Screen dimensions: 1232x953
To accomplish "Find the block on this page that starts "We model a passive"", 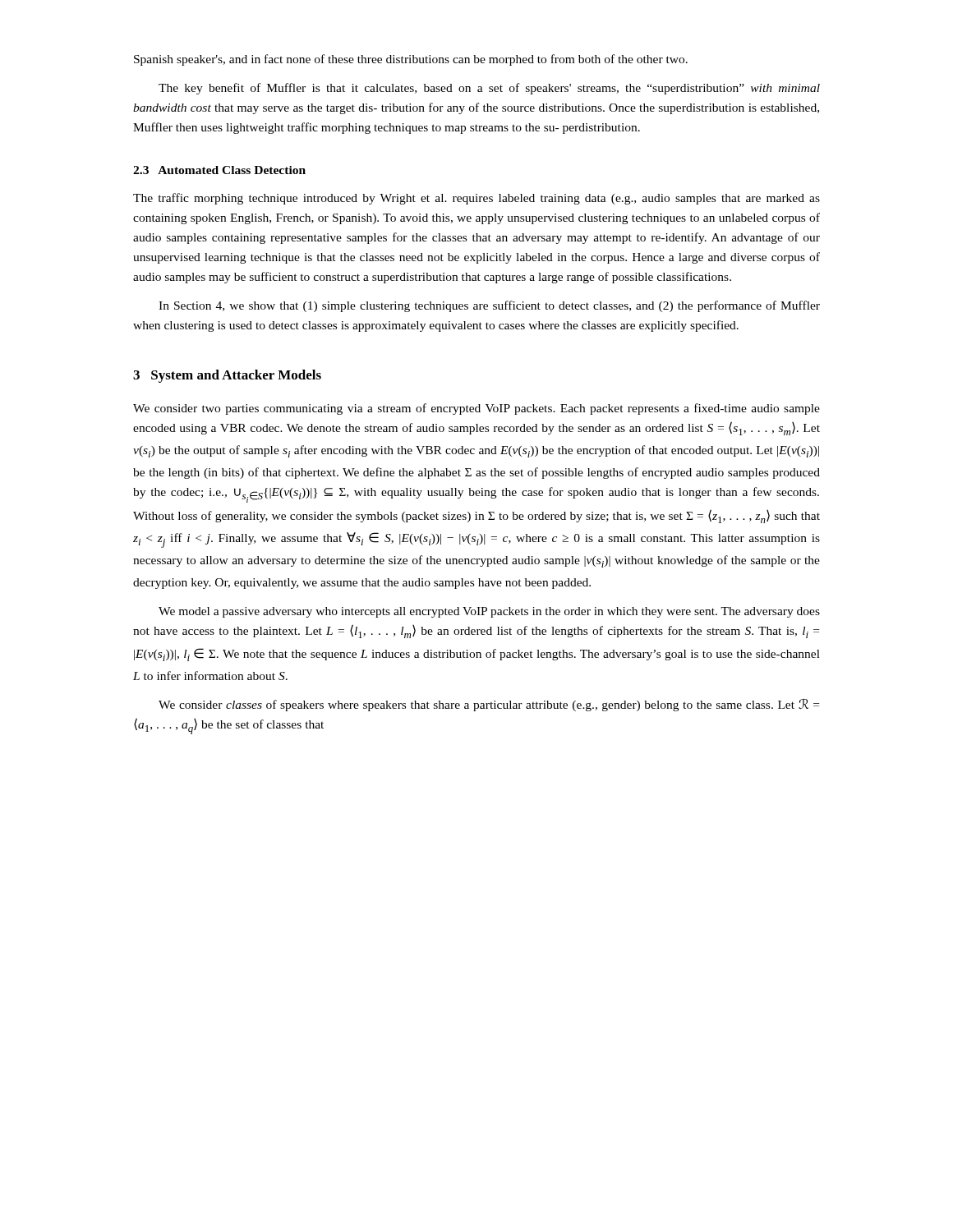I will point(476,644).
